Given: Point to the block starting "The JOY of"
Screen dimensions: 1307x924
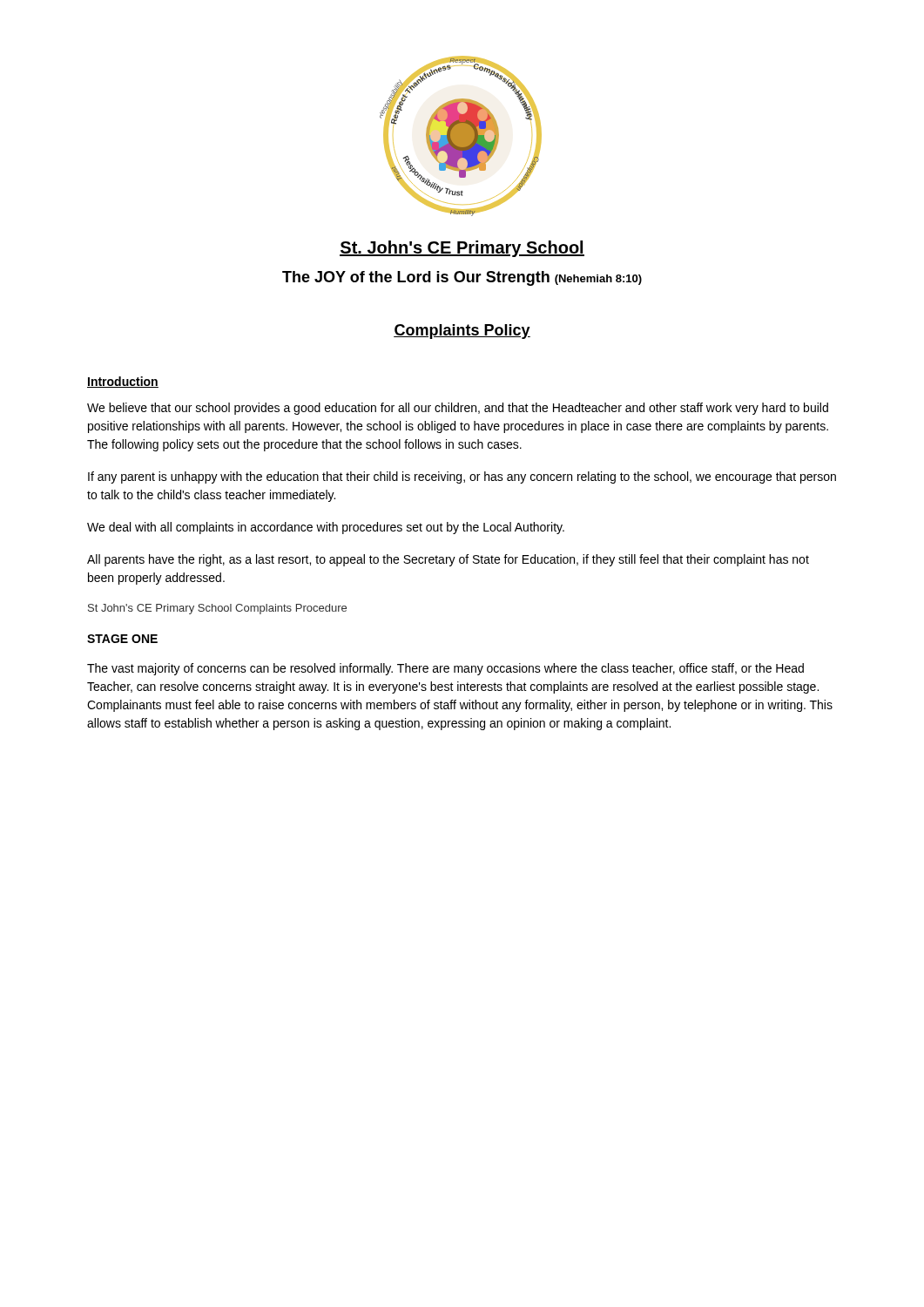Looking at the screenshot, I should 462,277.
